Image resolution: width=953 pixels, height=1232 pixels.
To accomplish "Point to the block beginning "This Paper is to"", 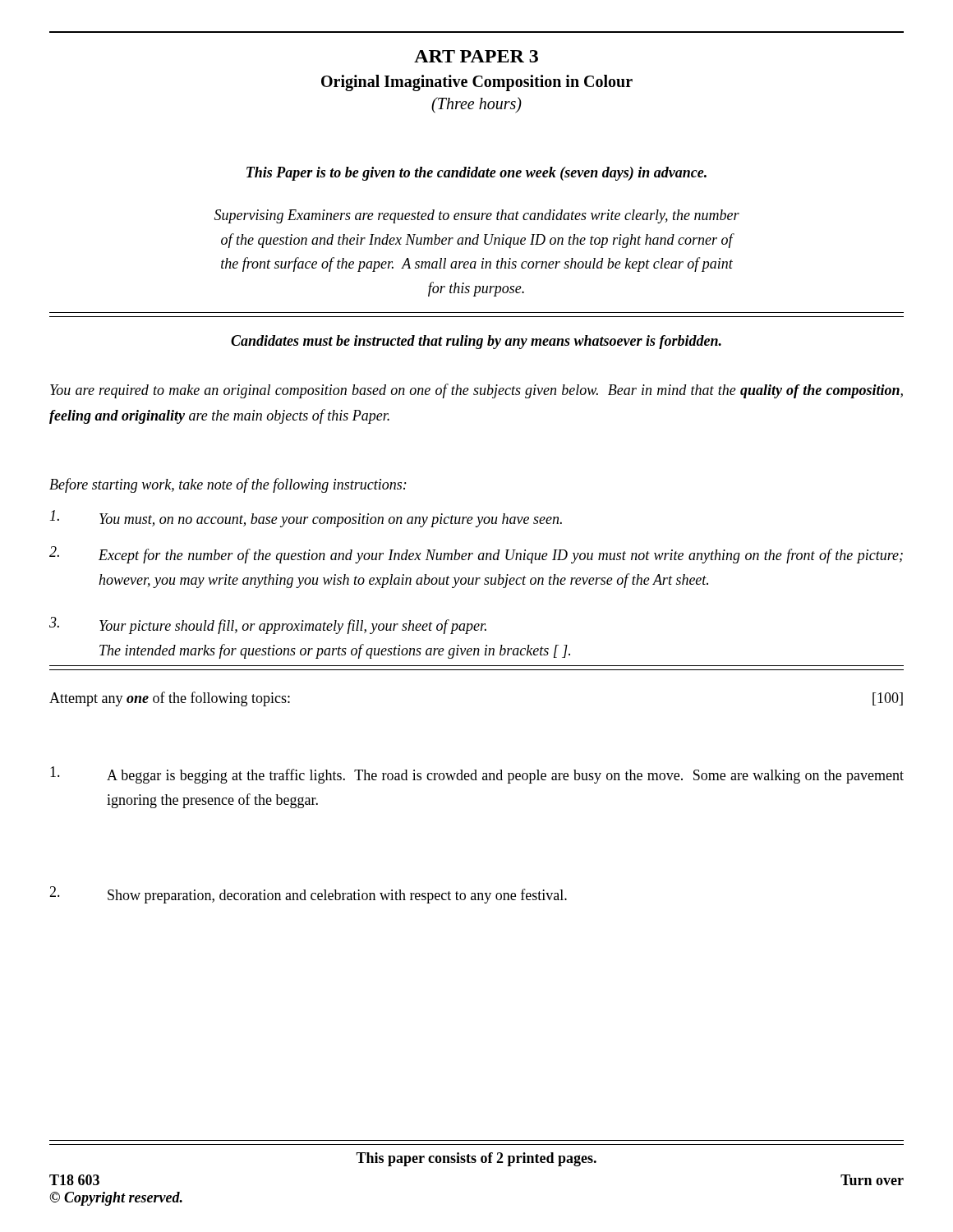I will (x=476, y=173).
